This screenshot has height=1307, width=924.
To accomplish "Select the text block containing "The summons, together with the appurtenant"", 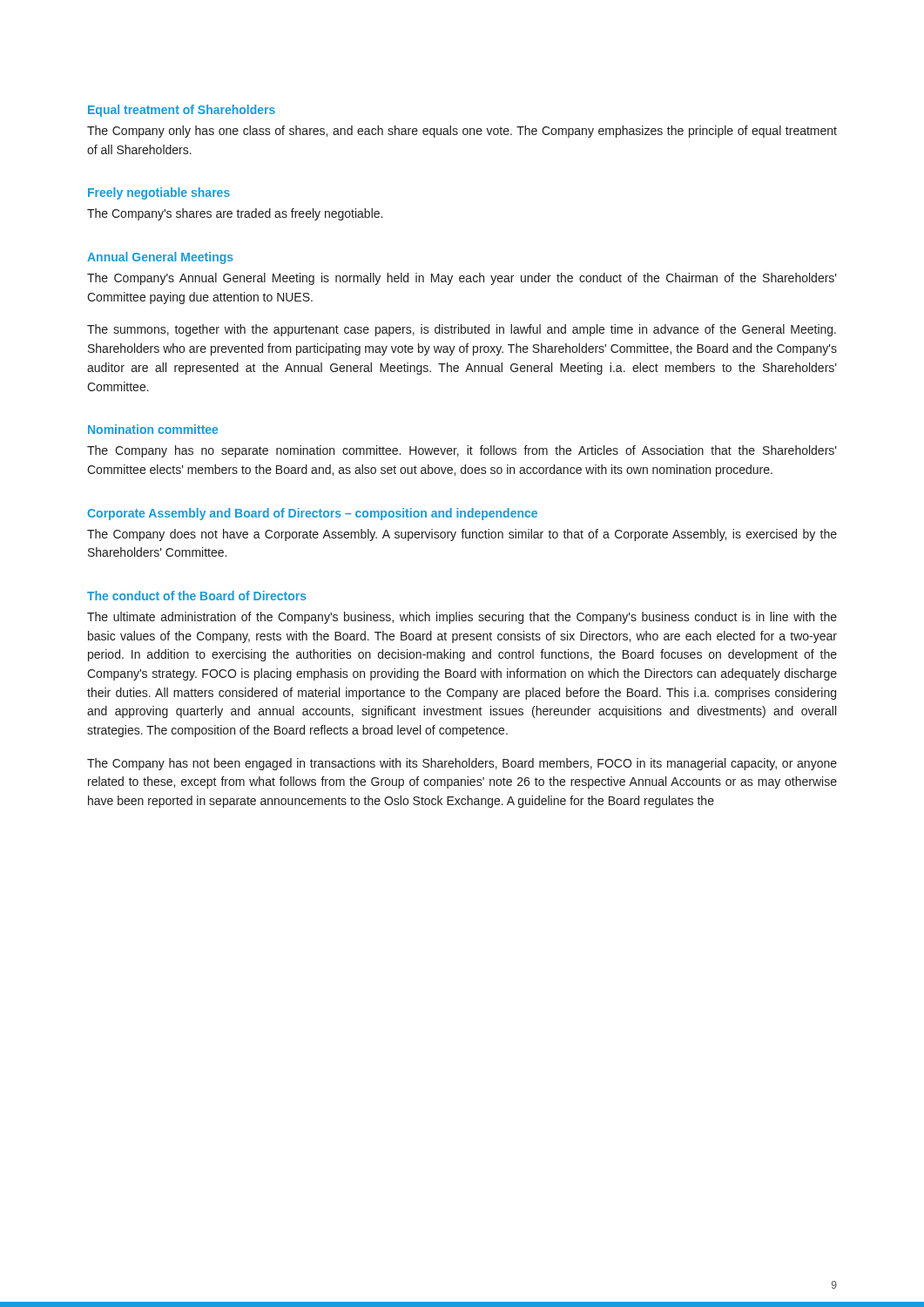I will 462,358.
